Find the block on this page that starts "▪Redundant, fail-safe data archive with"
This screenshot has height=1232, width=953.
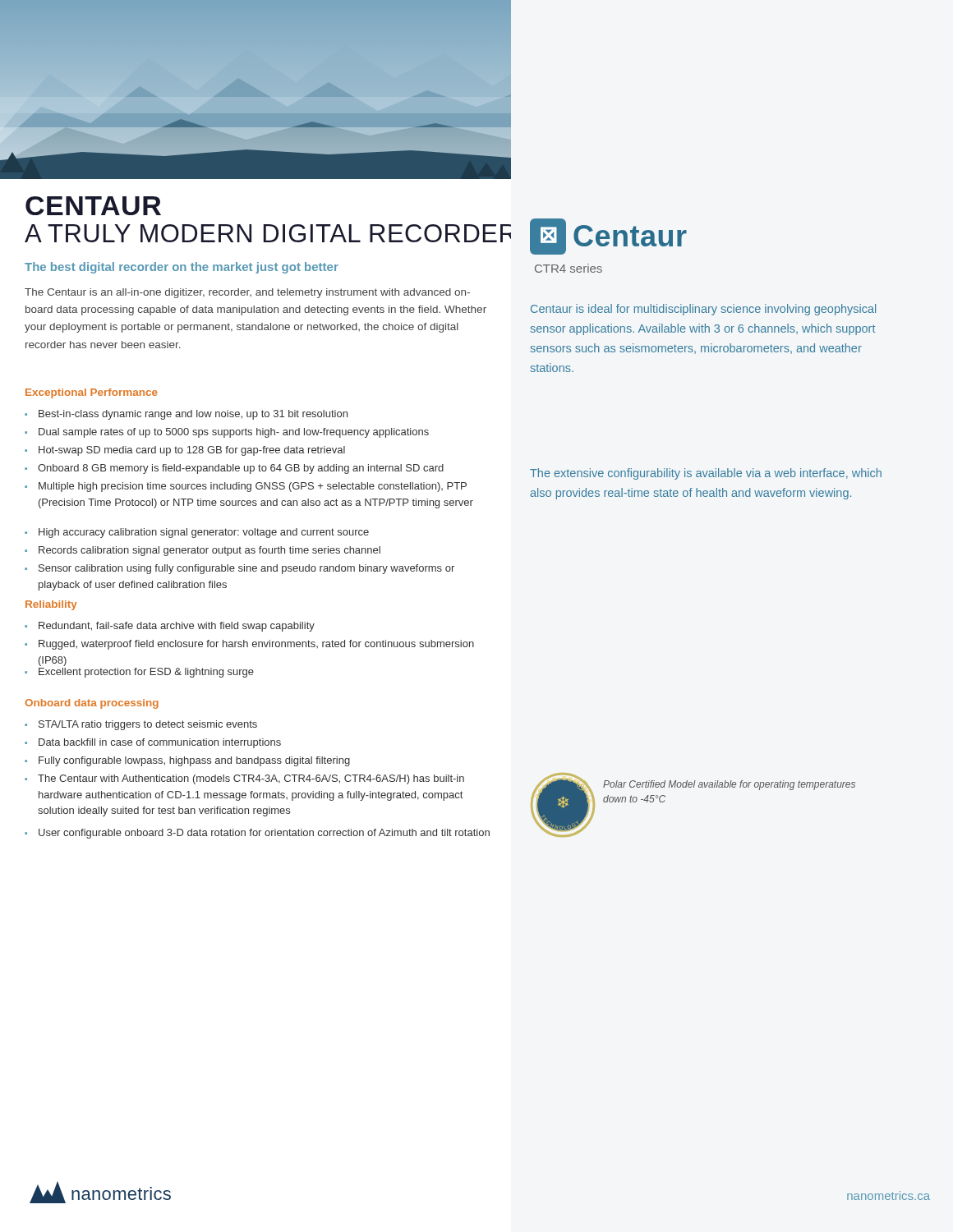(x=261, y=626)
